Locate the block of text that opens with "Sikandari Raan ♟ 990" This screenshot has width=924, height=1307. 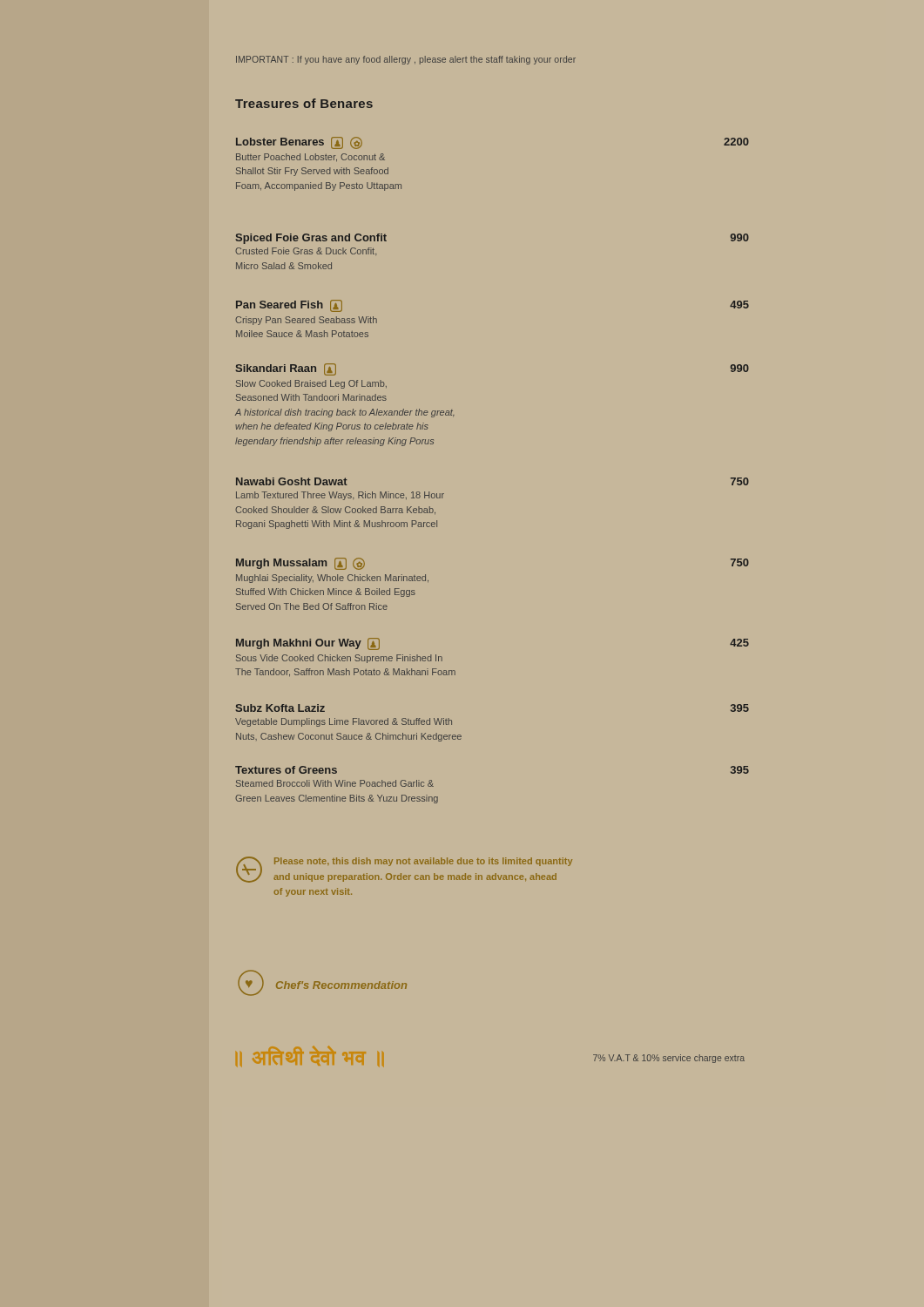point(284,369)
